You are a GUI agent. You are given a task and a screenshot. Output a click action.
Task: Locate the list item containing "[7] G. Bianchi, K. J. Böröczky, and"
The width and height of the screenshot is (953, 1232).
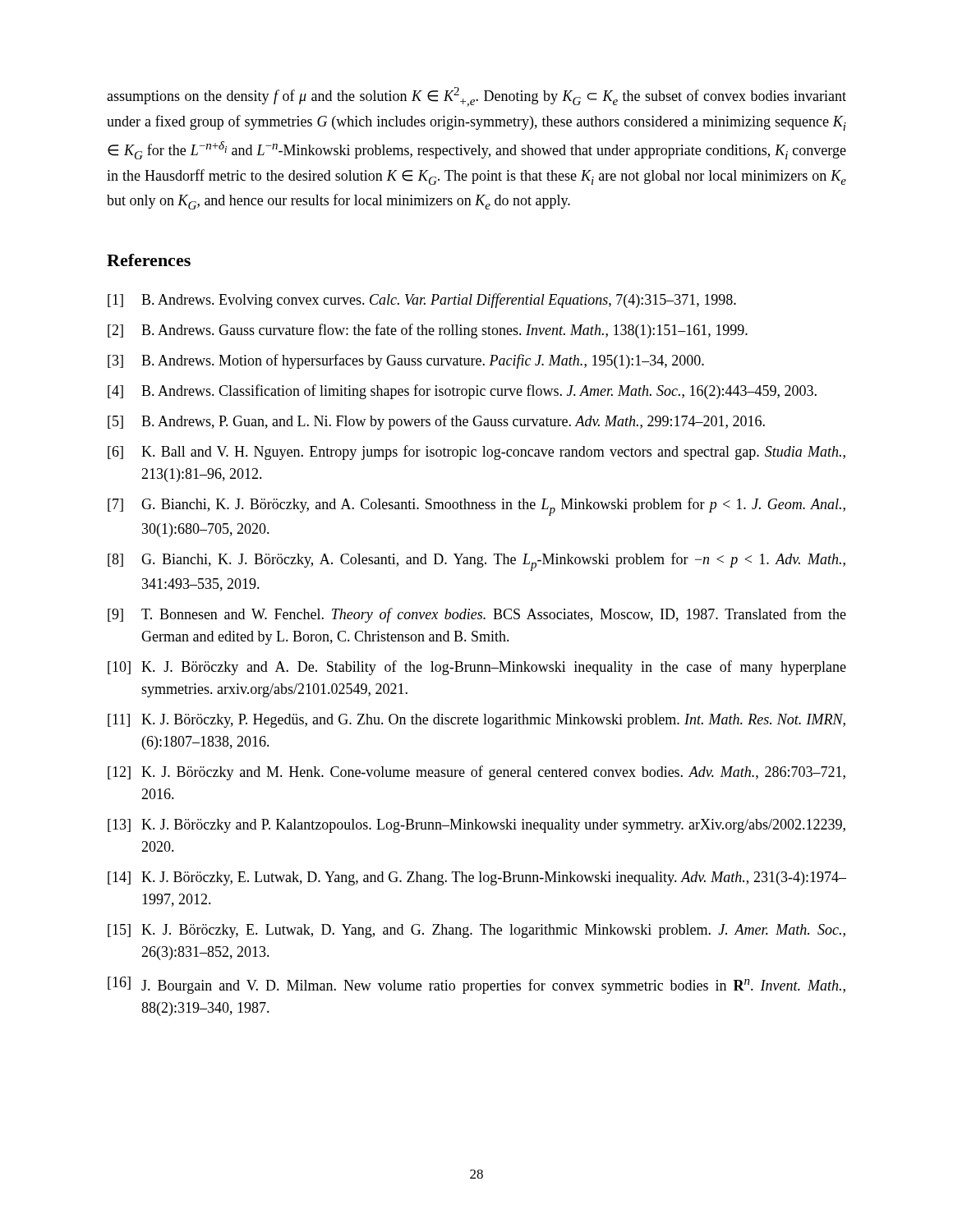(x=476, y=517)
